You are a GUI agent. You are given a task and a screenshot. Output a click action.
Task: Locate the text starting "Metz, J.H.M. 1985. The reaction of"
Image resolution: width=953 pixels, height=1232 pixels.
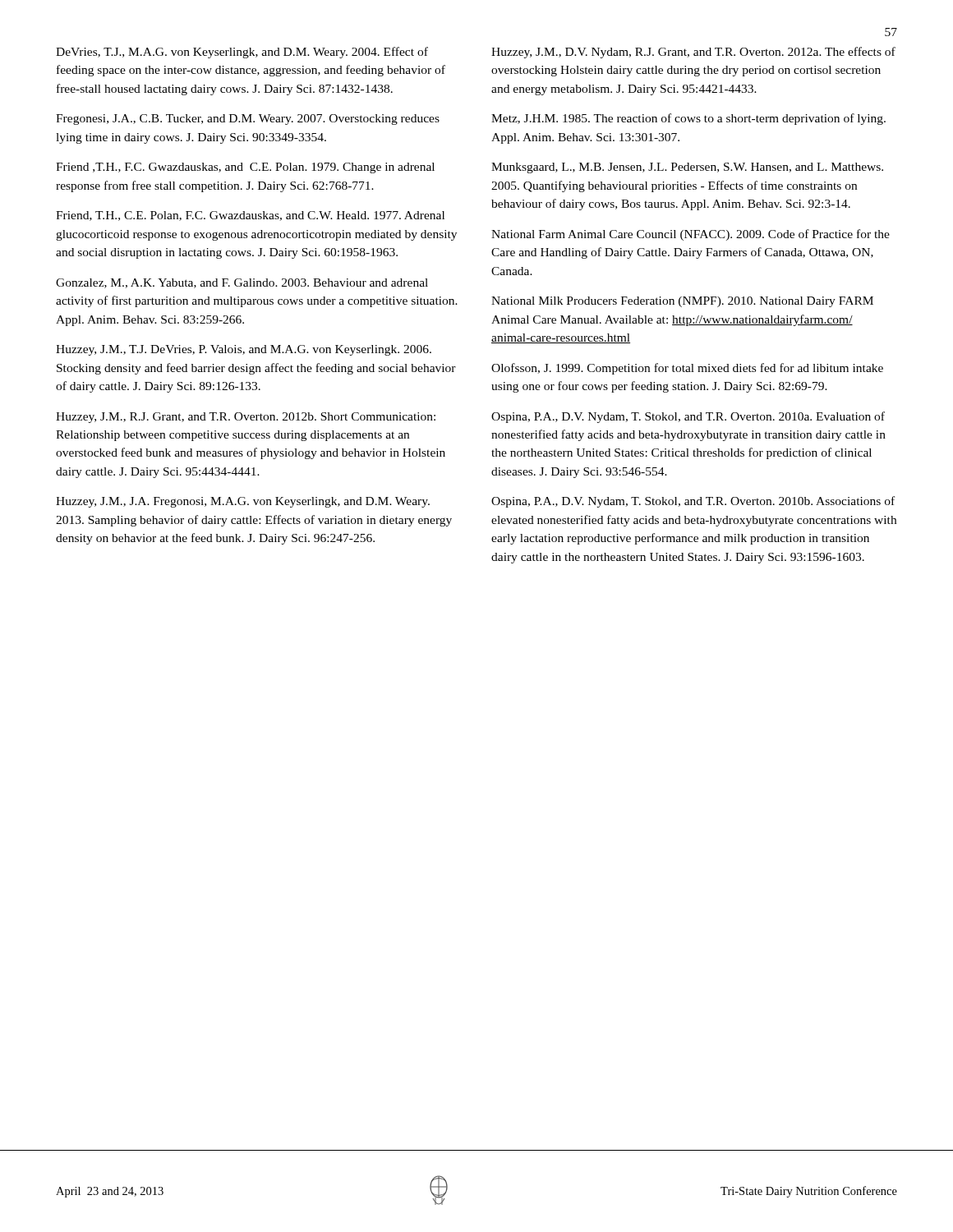(689, 127)
